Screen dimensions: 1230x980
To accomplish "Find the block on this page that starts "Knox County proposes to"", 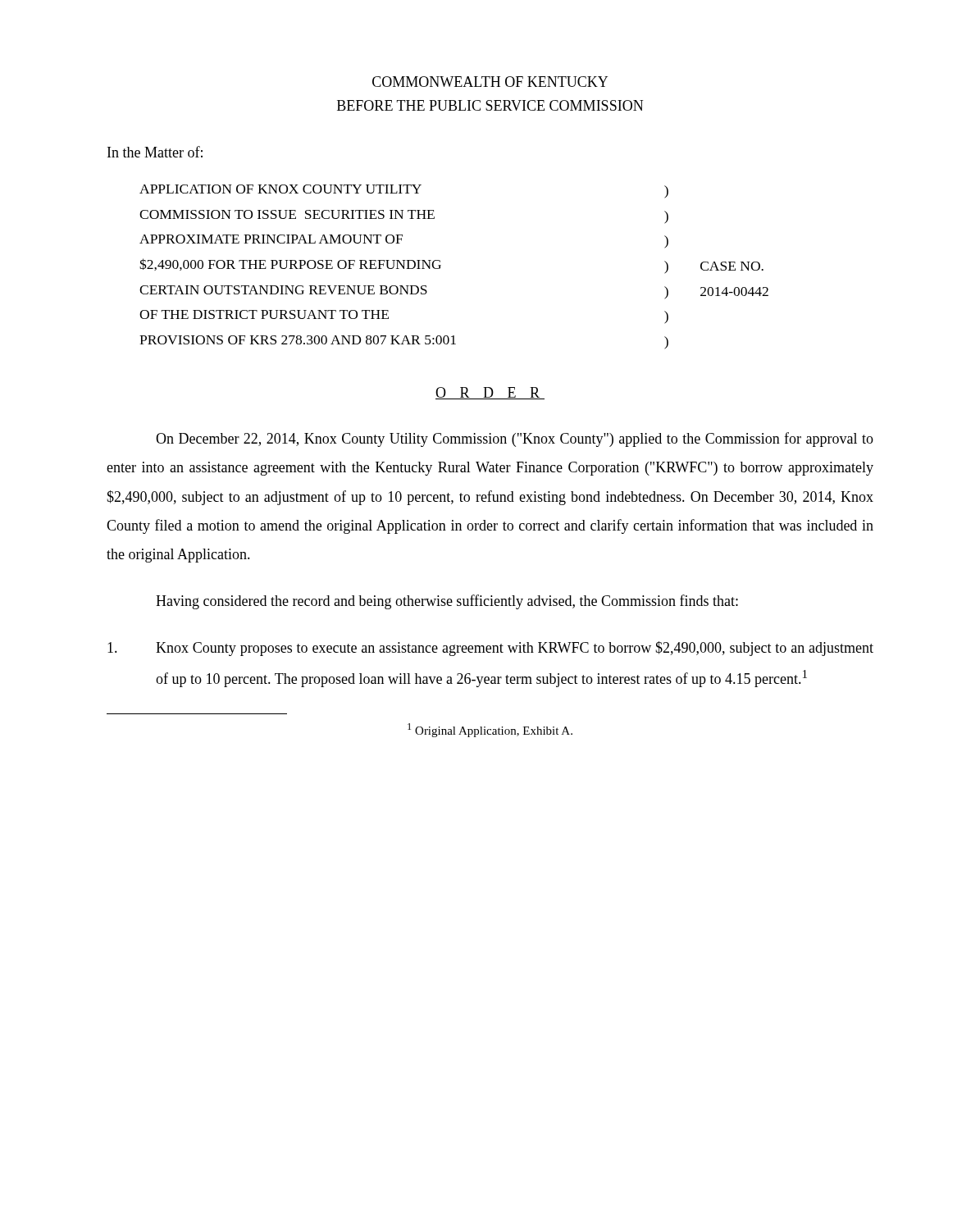I will 490,649.
